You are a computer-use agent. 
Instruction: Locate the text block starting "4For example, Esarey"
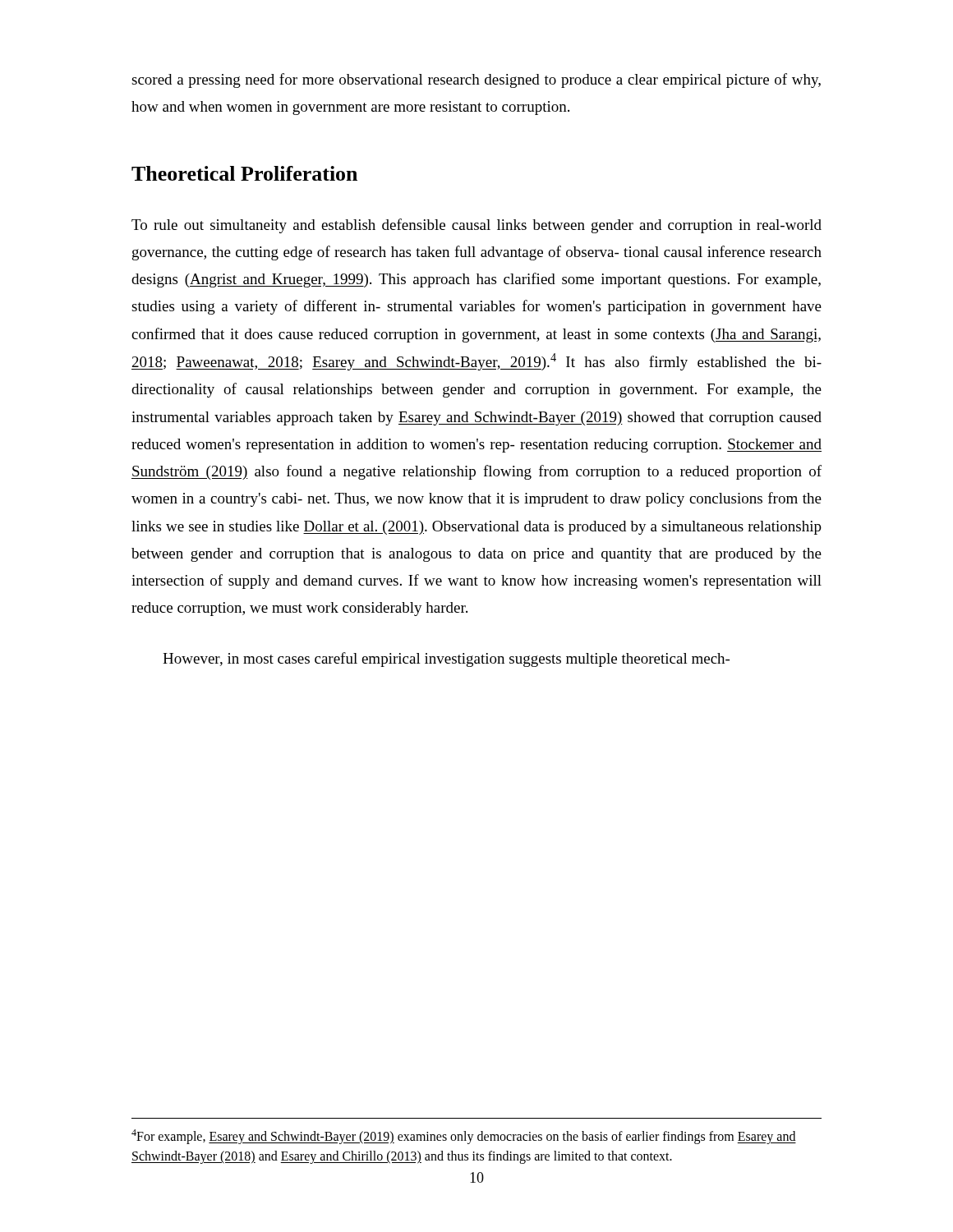(463, 1145)
